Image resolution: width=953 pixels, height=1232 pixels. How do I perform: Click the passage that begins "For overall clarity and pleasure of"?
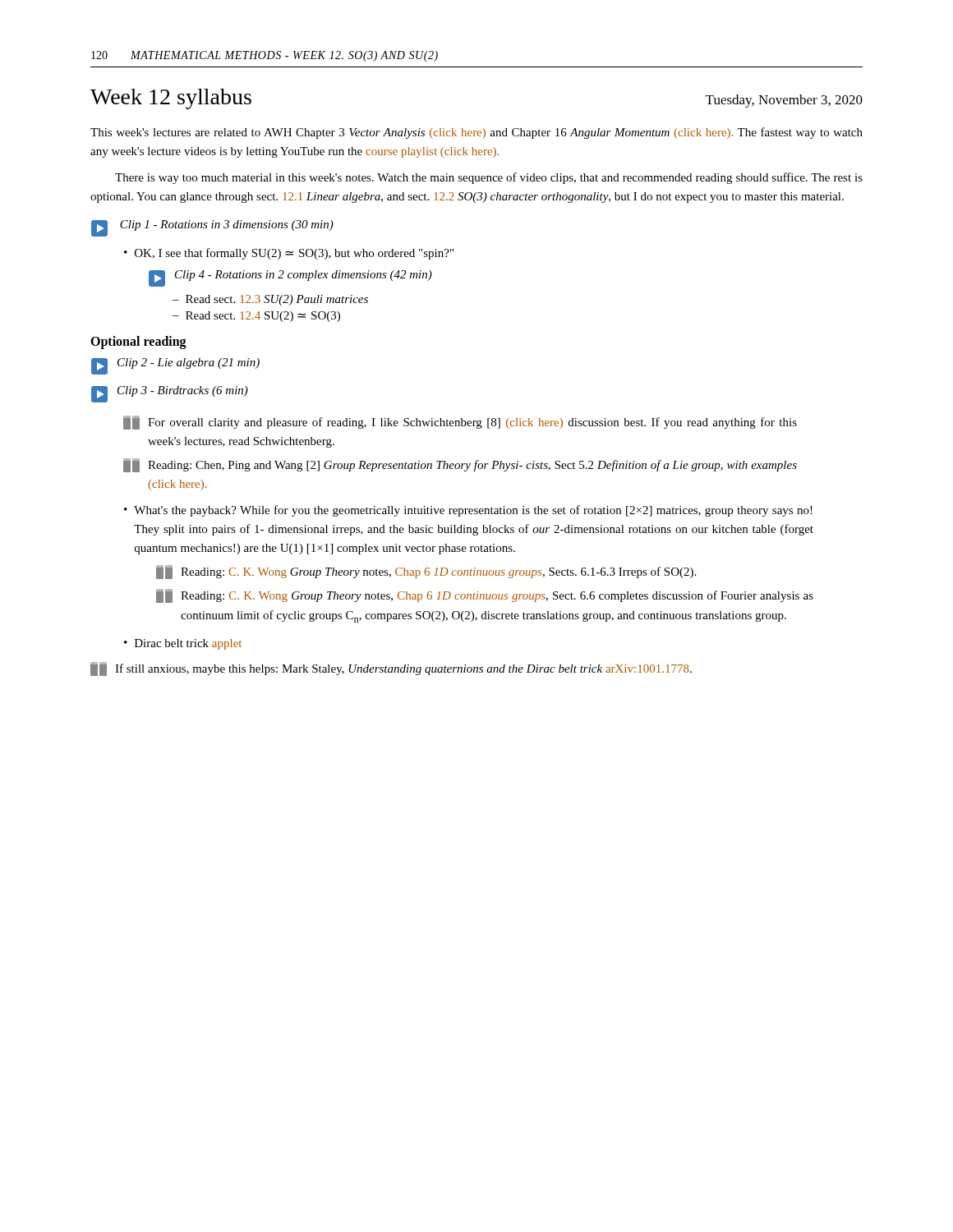tap(460, 432)
